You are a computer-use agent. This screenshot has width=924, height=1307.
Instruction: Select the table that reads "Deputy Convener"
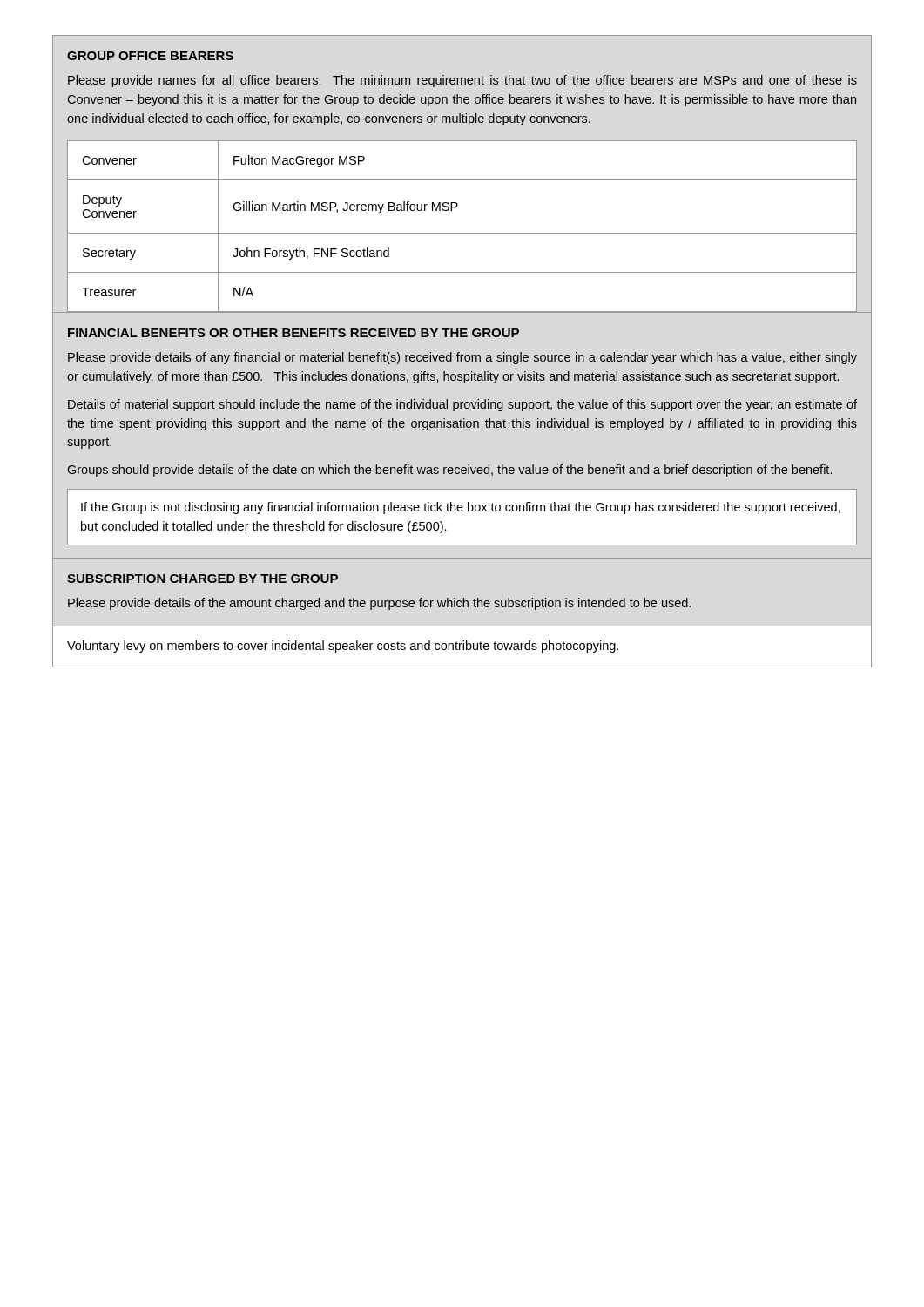pyautogui.click(x=462, y=226)
